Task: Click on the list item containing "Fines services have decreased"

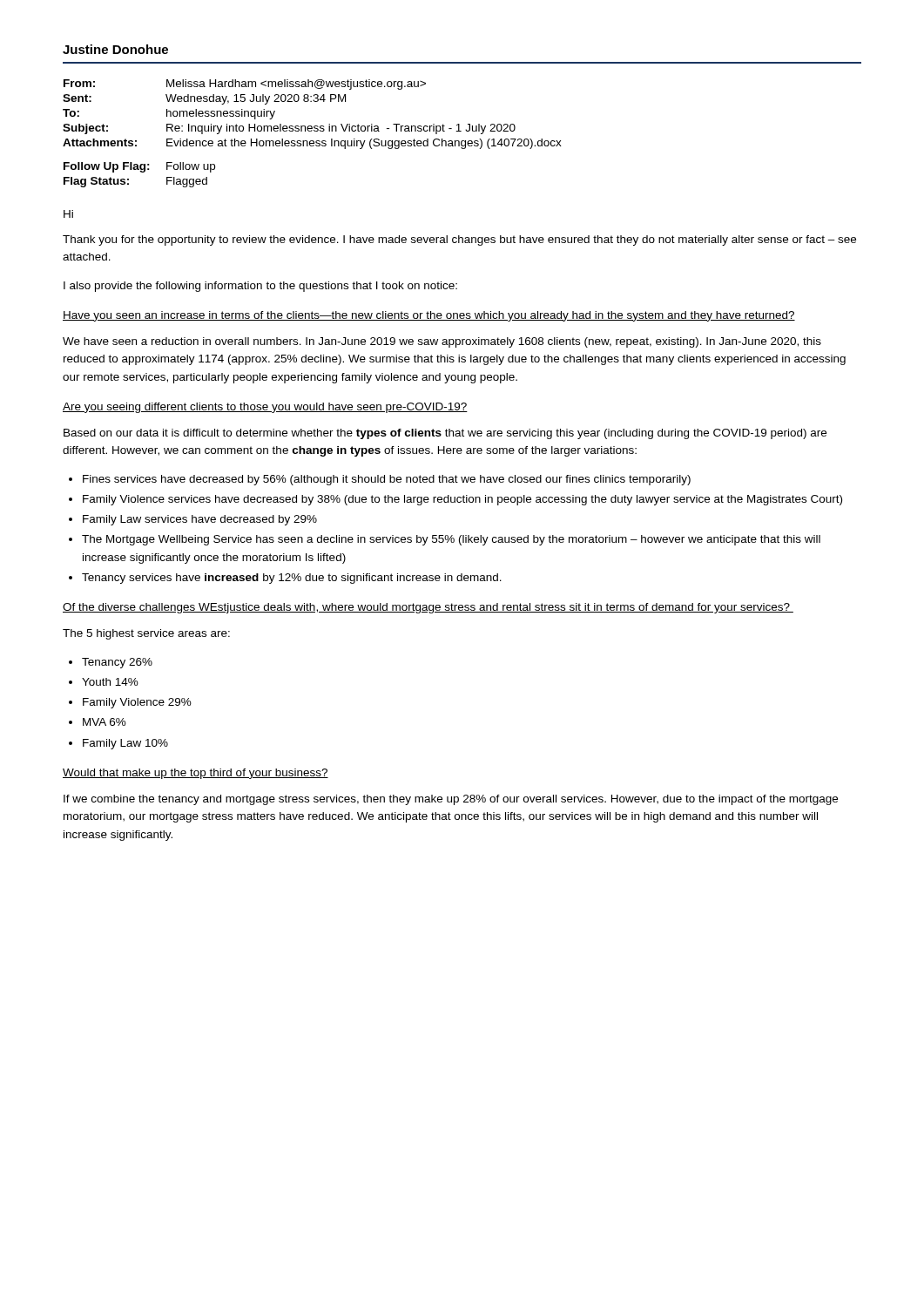Action: [x=386, y=478]
